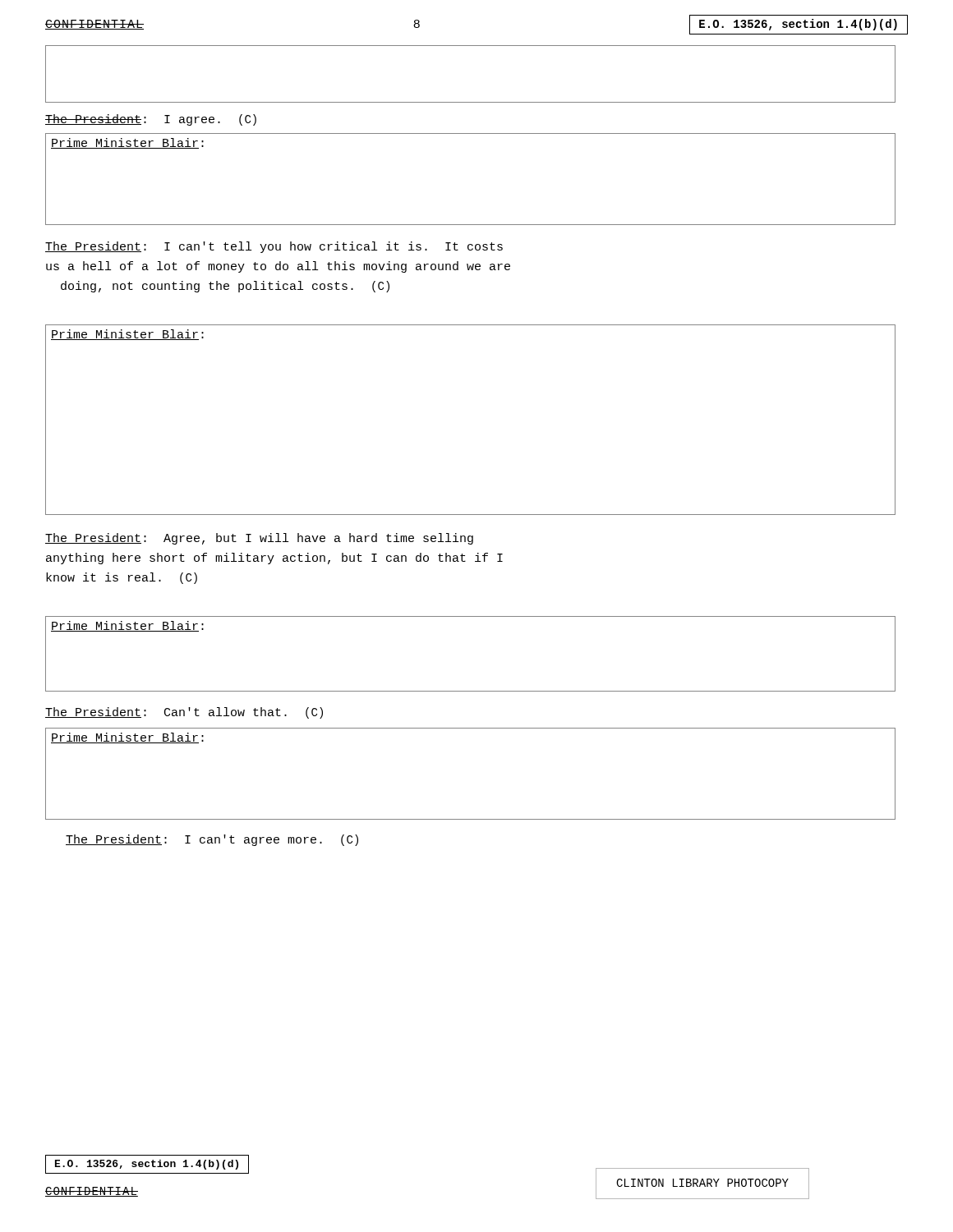Point to the block starting "The President: I can't tell you"
Viewport: 953px width, 1232px height.
[x=278, y=267]
